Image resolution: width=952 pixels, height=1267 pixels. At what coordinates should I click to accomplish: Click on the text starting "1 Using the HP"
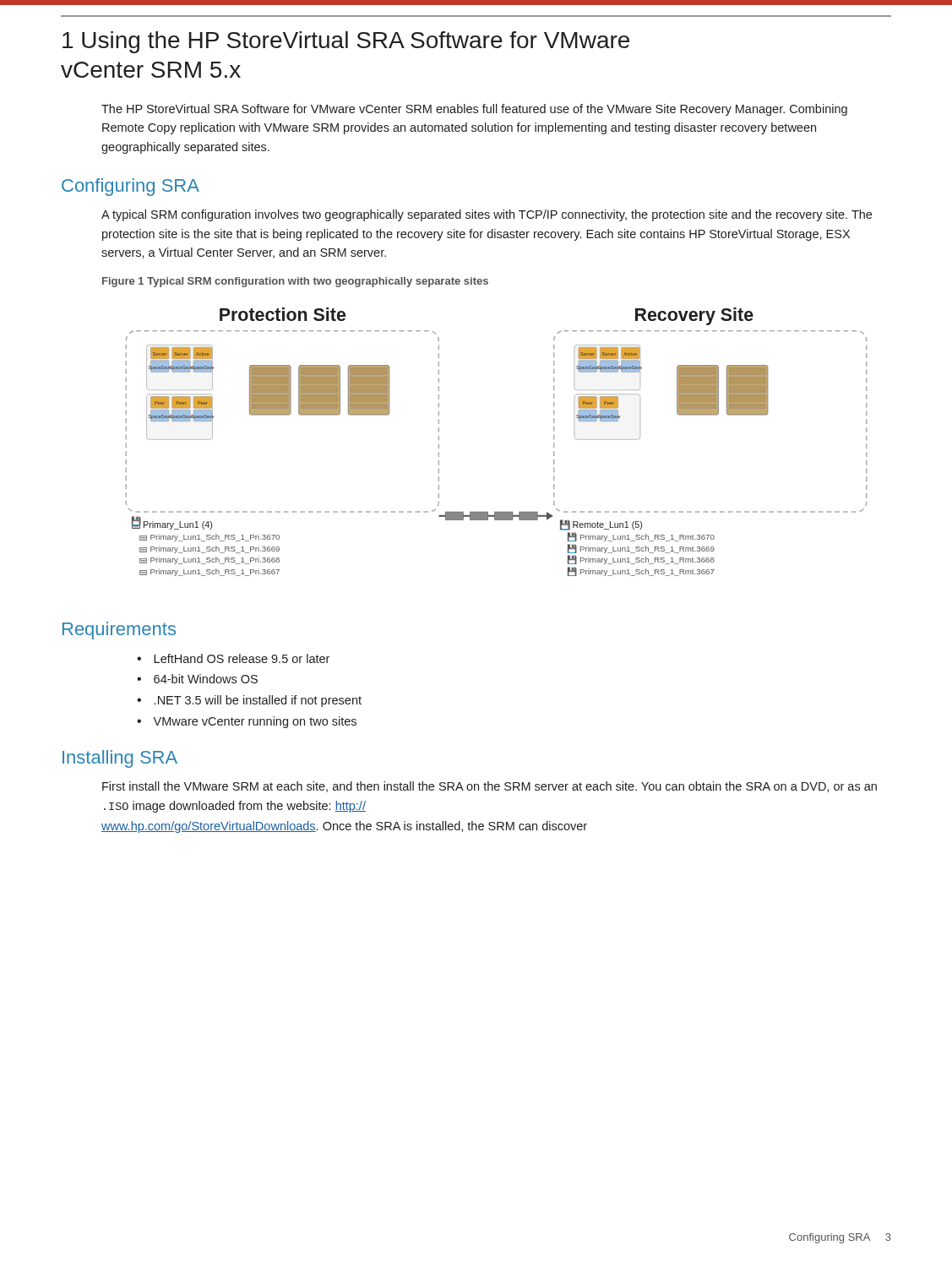476,55
